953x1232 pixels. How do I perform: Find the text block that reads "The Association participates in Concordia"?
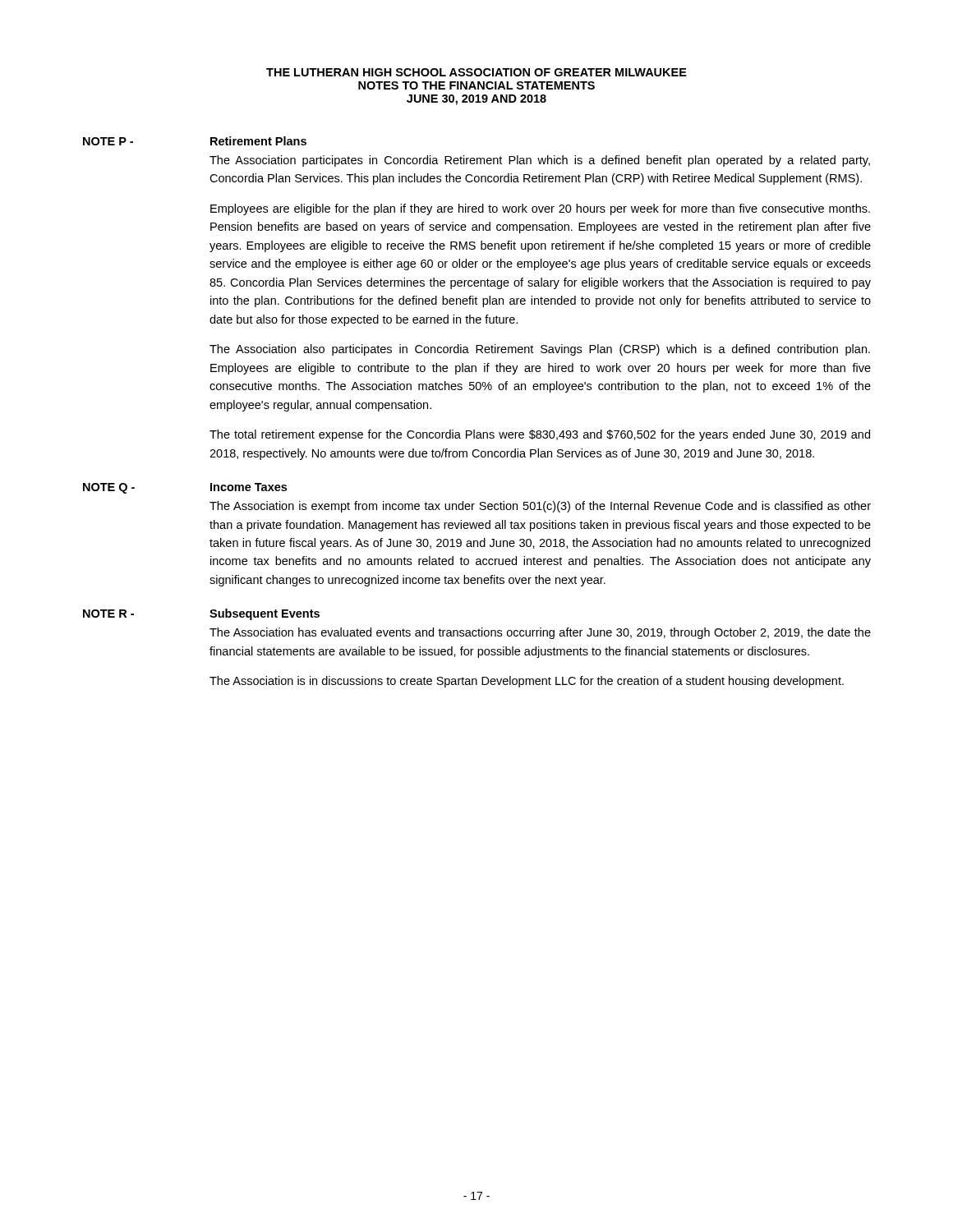coord(540,169)
